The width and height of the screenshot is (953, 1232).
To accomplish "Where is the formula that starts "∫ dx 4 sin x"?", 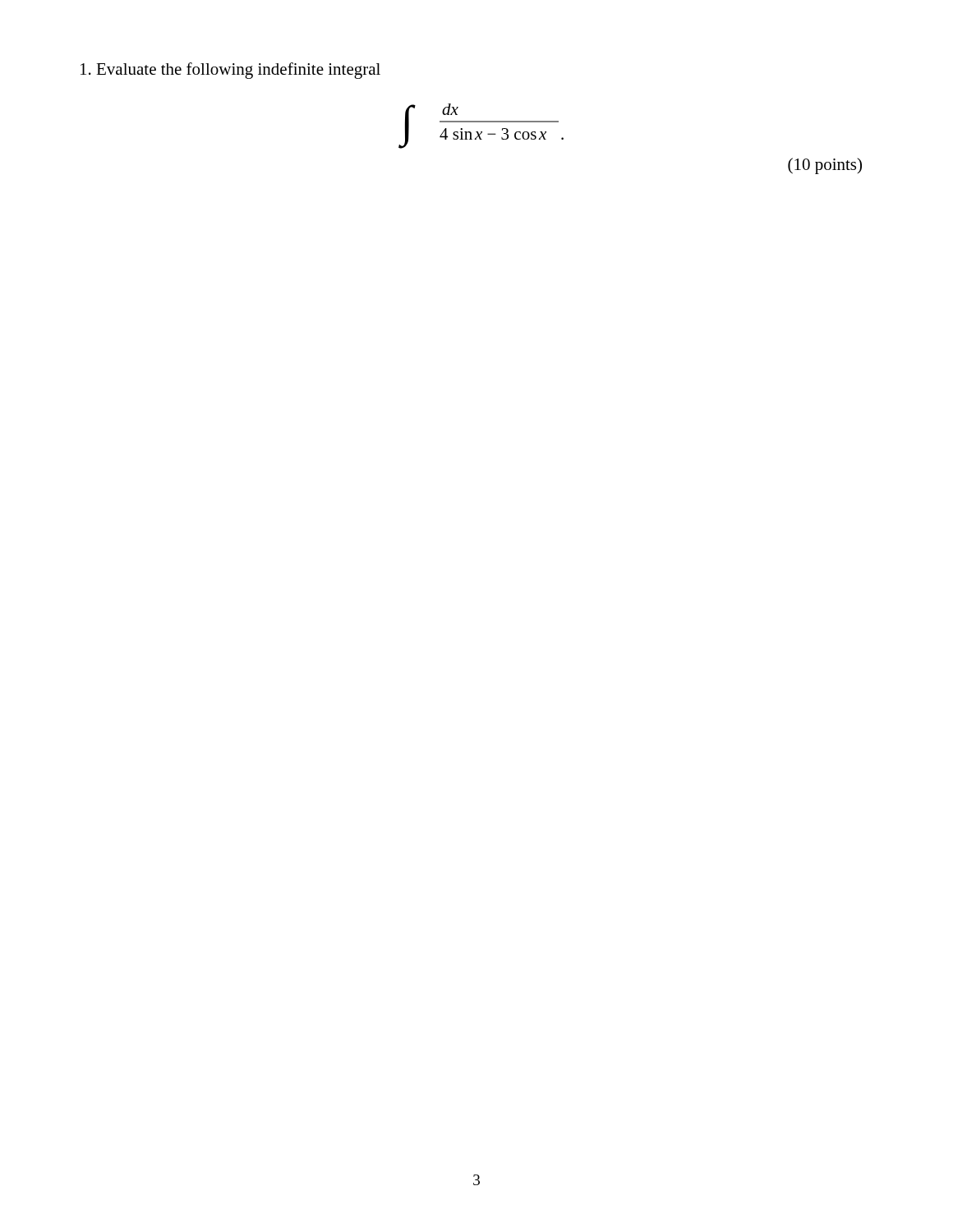I will (x=476, y=122).
